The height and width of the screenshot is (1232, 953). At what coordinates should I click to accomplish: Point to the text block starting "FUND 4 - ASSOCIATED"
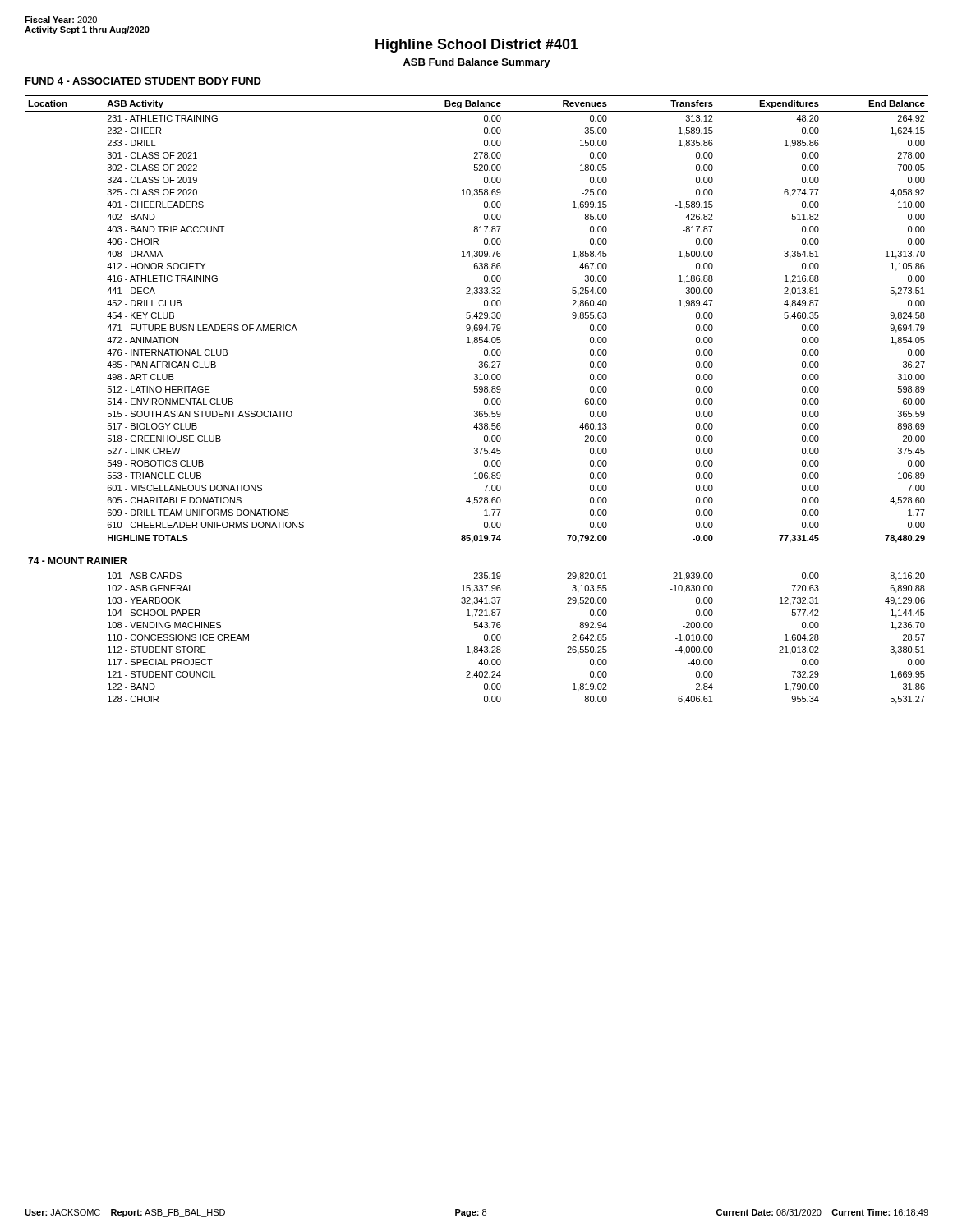(143, 81)
